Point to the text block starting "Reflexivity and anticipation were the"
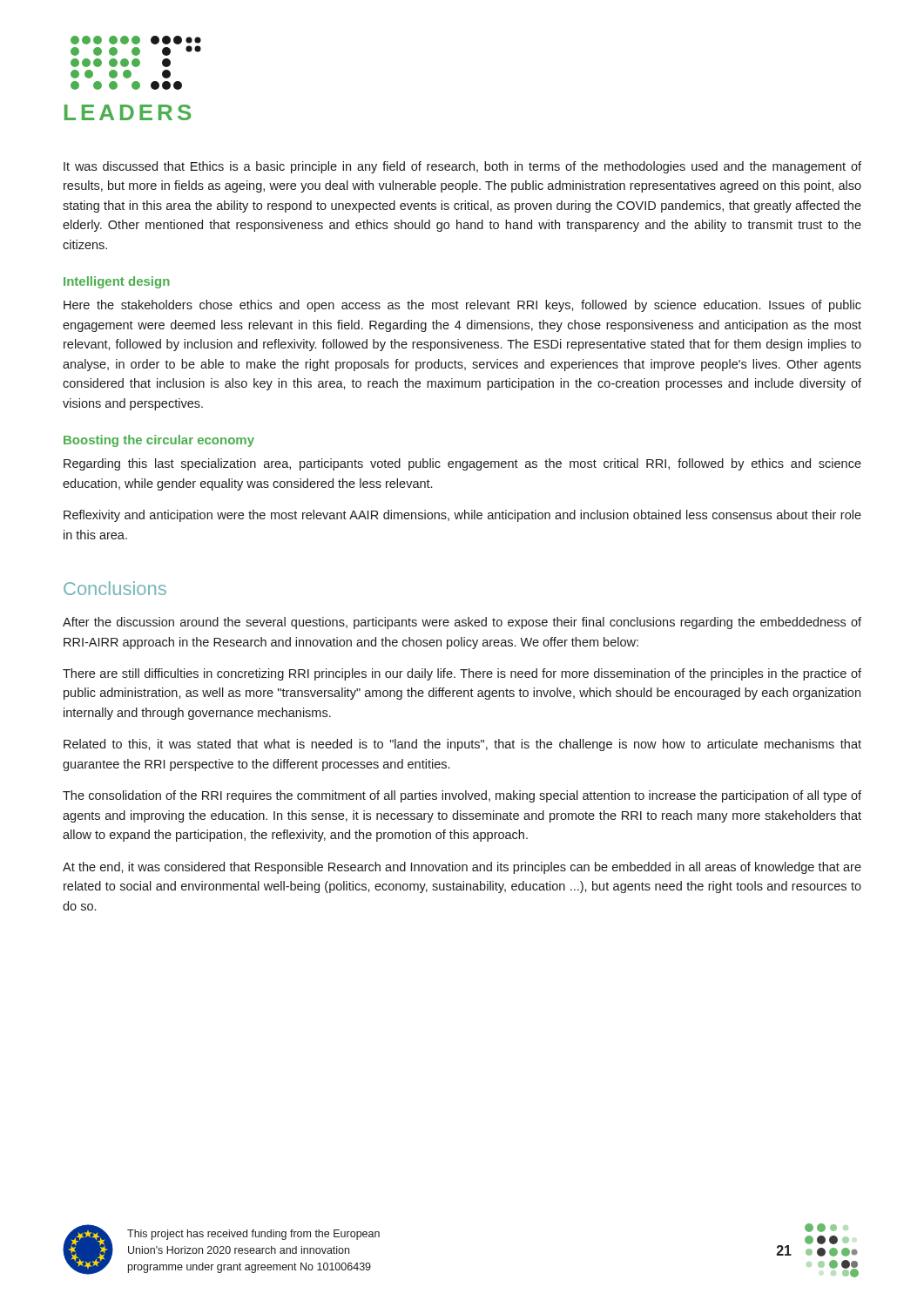Screen dimensions: 1307x924 point(462,525)
